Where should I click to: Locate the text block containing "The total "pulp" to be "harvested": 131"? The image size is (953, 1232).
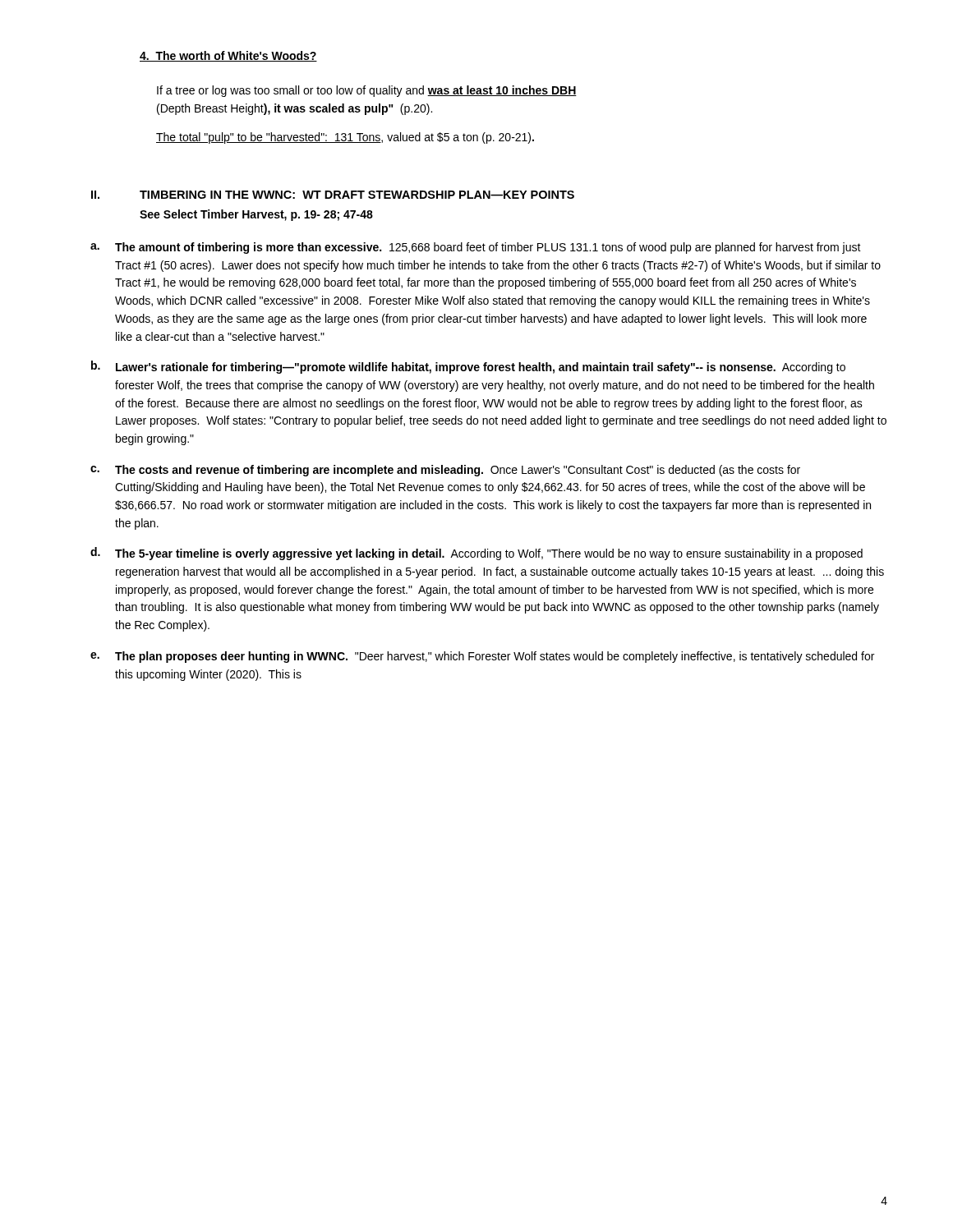[345, 137]
